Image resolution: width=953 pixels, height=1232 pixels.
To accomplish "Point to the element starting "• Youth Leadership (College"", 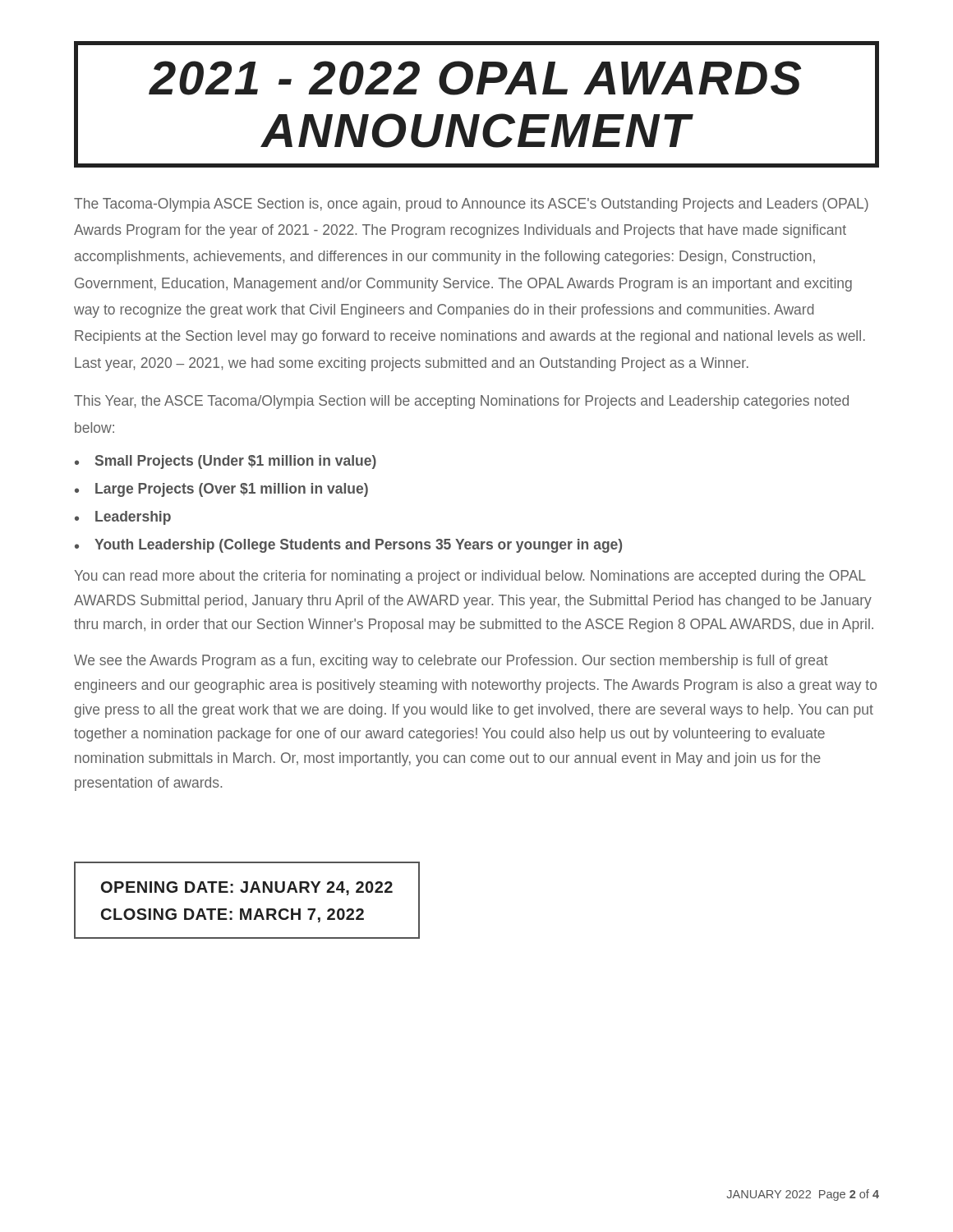I will tap(348, 546).
